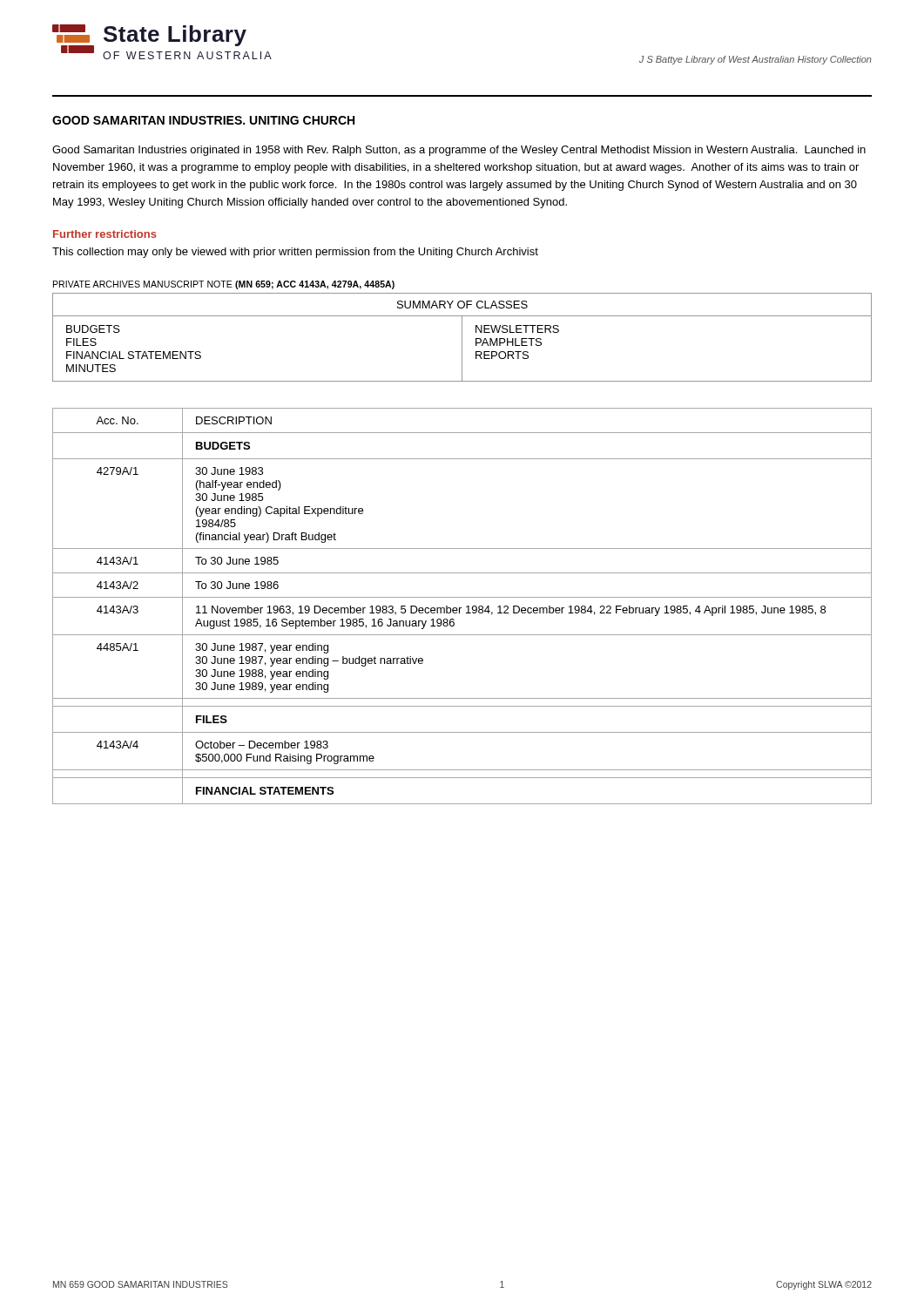Click on the passage starting "Further restrictions"
The image size is (924, 1307).
(x=105, y=234)
